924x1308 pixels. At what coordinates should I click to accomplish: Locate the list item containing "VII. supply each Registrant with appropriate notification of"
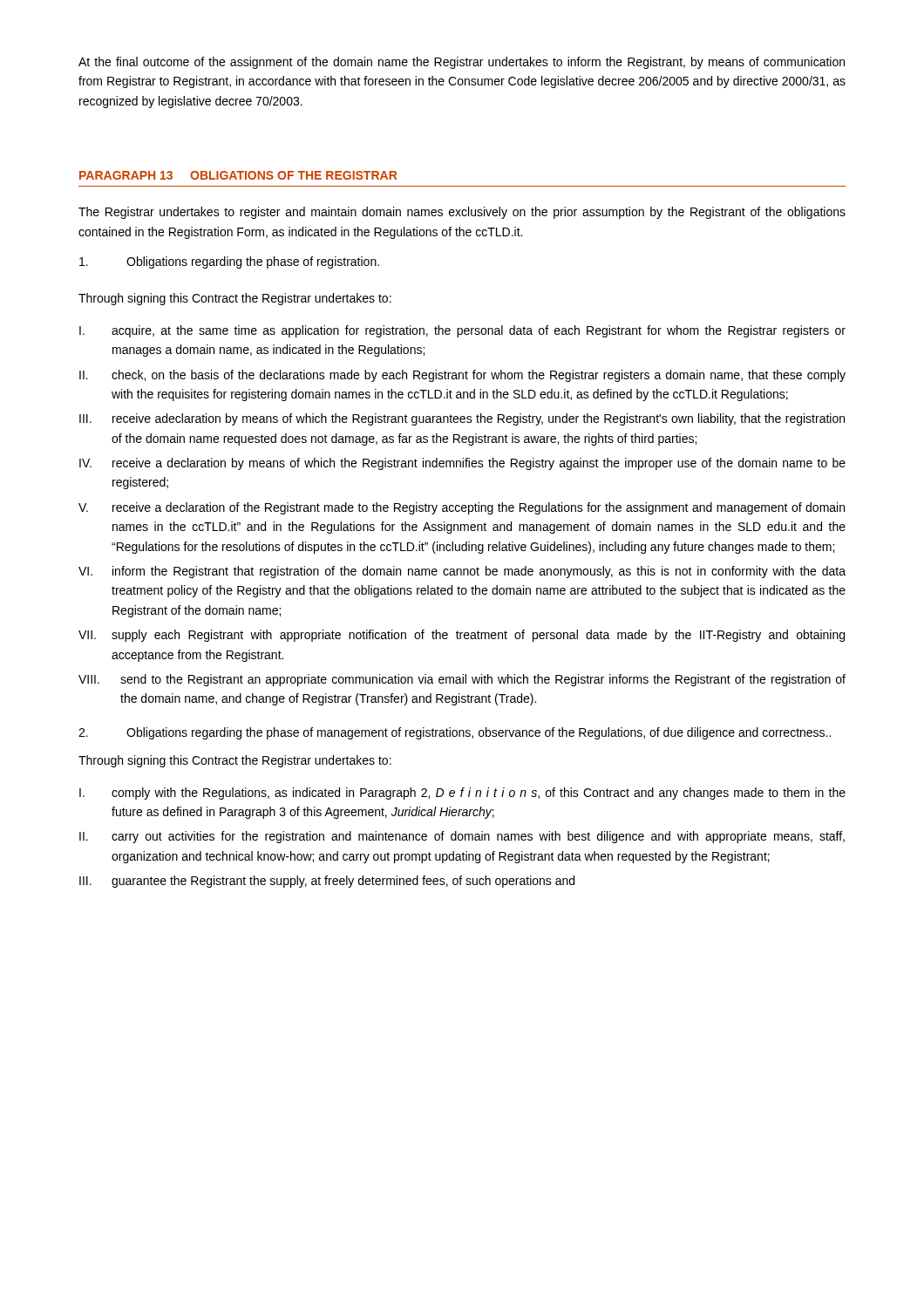pos(462,645)
